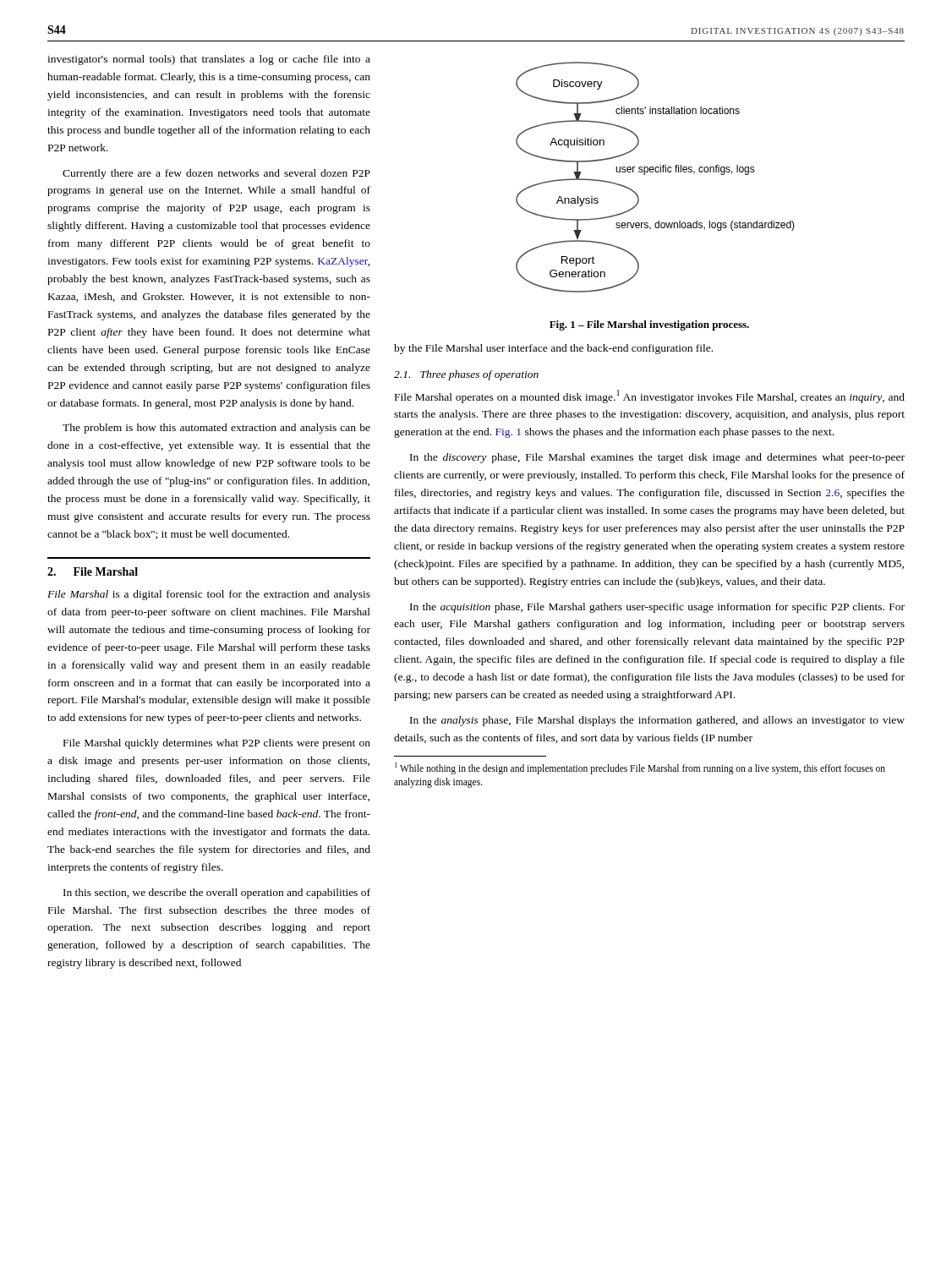Viewport: 952px width, 1268px height.
Task: Locate the flowchart
Action: tap(649, 191)
